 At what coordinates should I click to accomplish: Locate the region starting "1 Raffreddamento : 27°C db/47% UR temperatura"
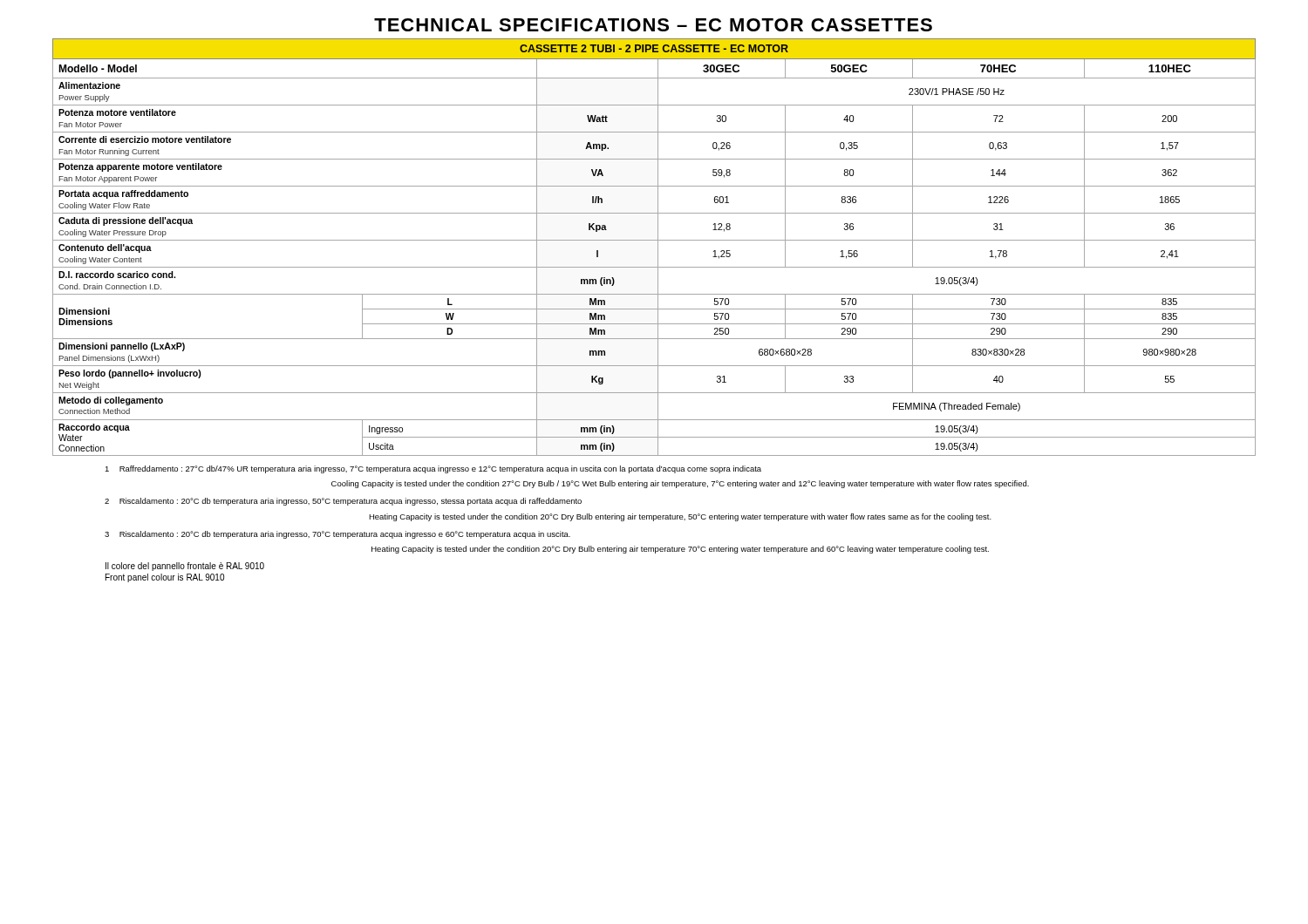tap(679, 469)
